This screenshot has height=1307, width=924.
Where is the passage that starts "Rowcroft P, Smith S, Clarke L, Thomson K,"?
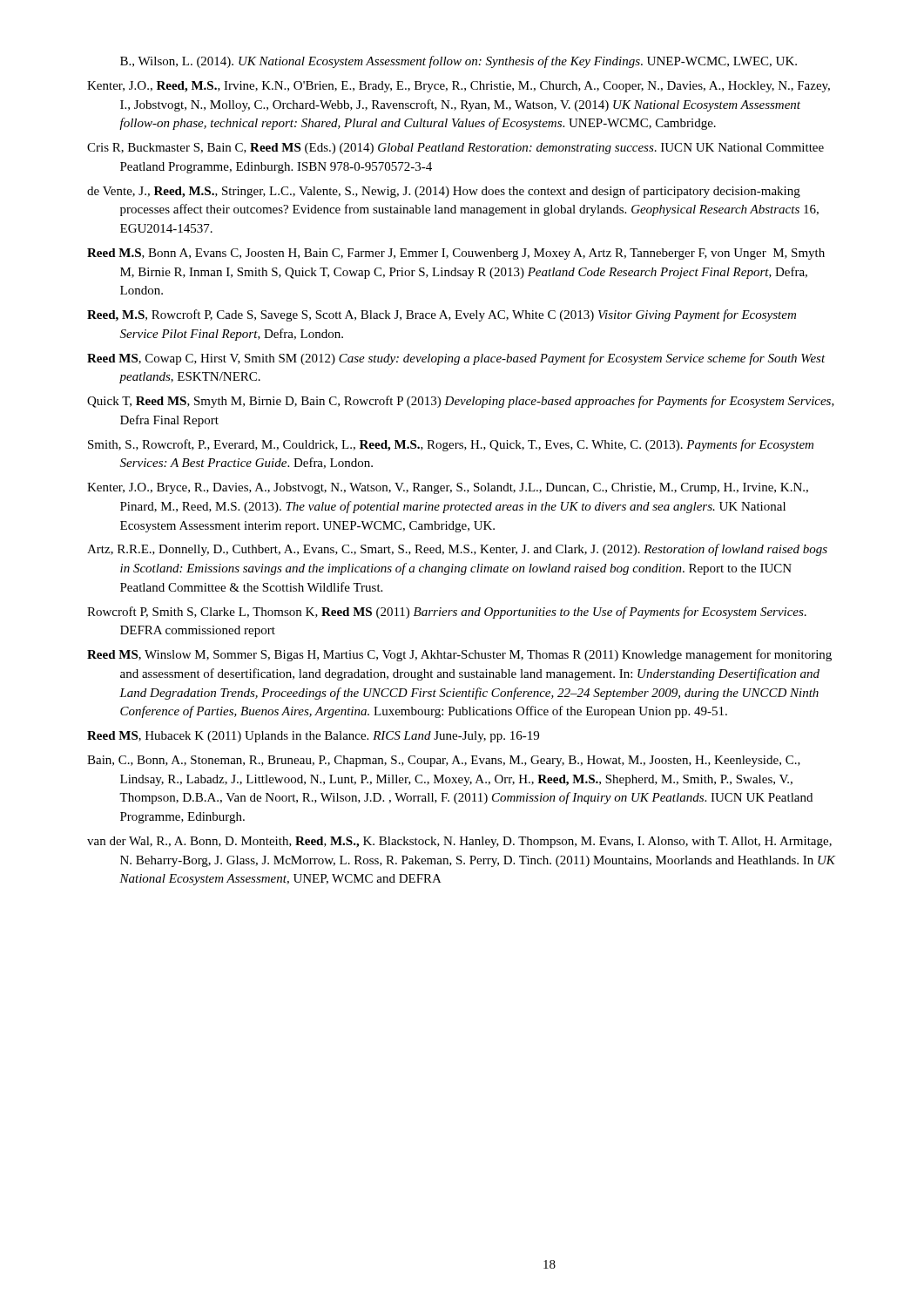click(447, 621)
